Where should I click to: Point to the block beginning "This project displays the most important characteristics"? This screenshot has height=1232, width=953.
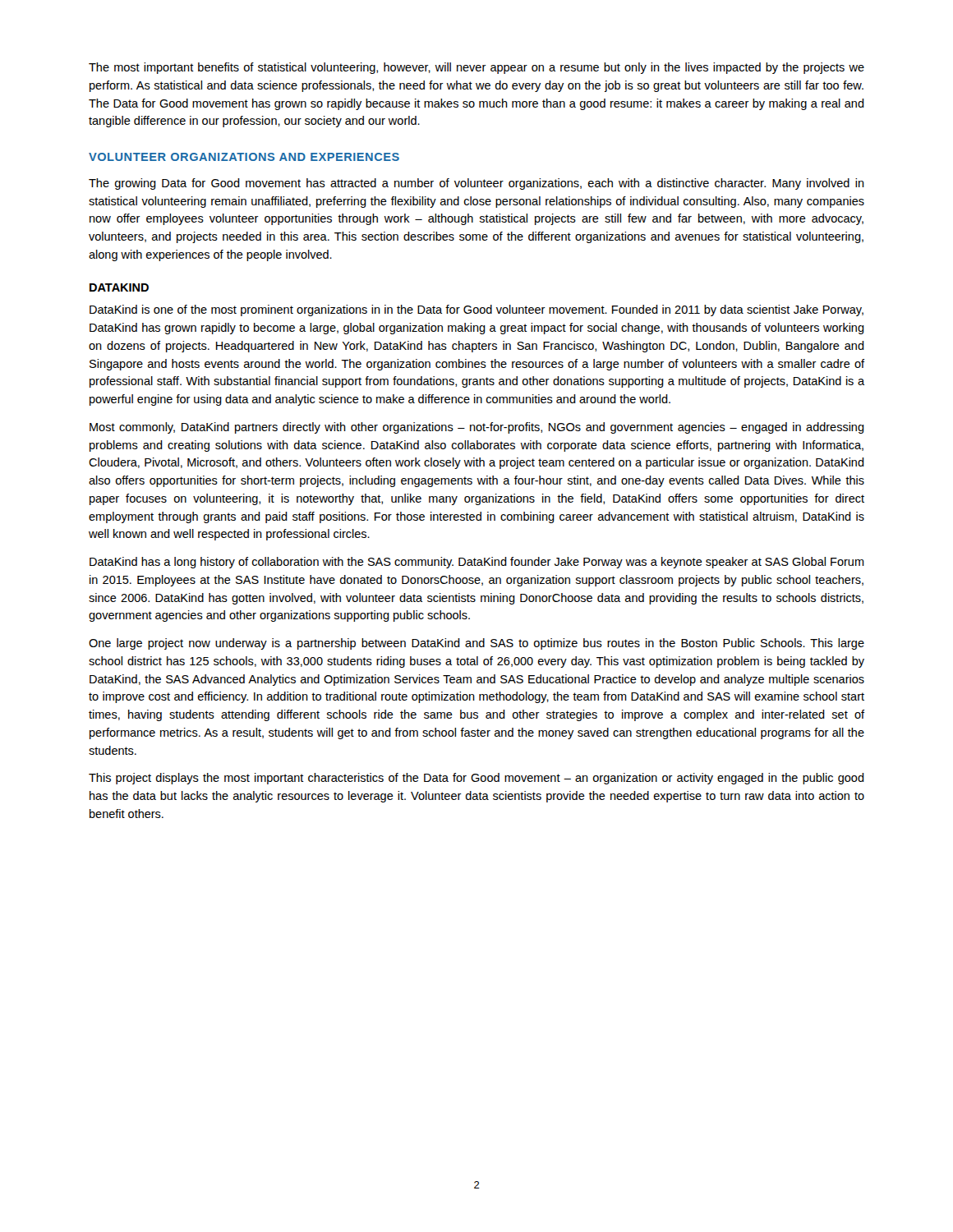[x=476, y=796]
